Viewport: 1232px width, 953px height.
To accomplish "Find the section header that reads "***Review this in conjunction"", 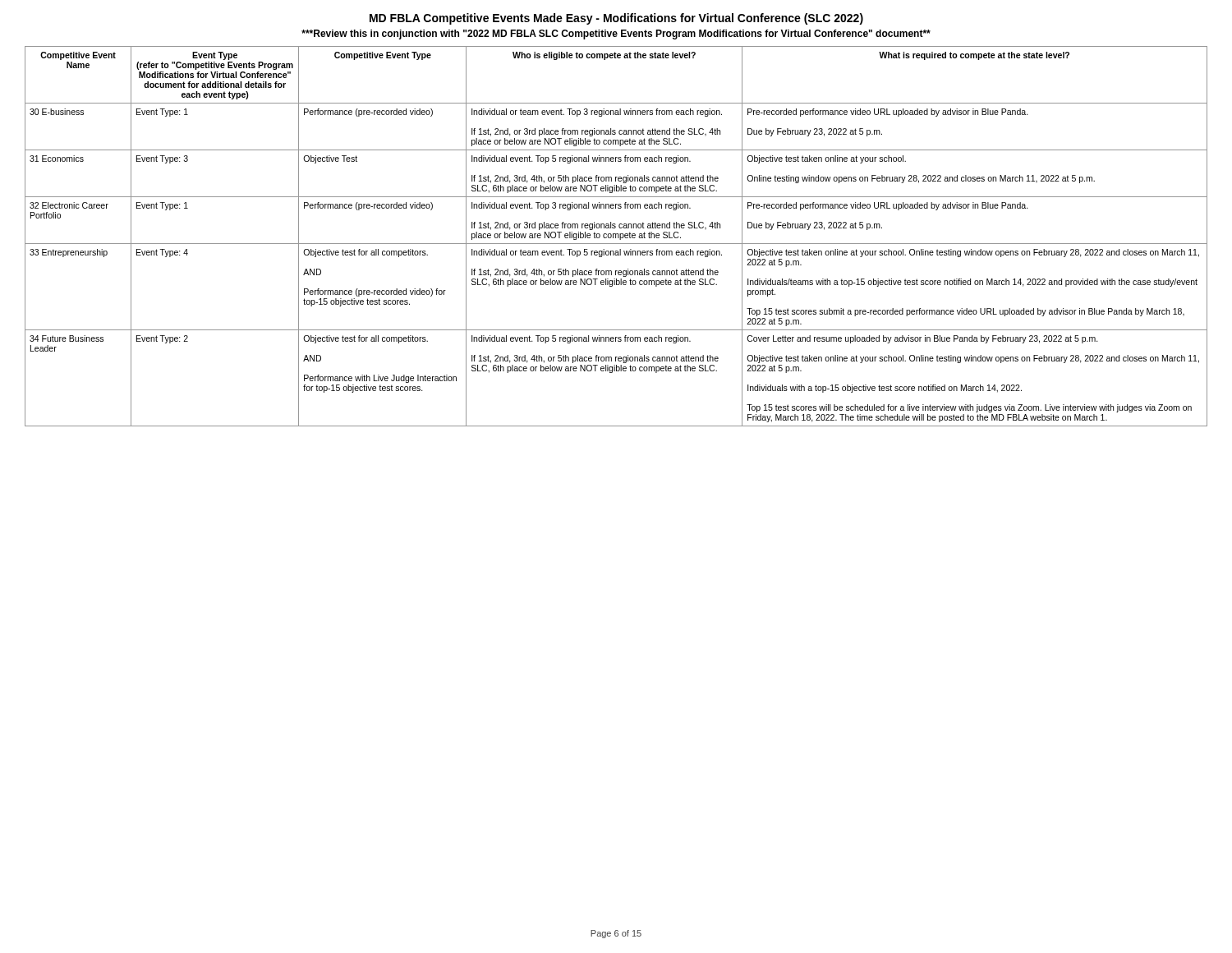I will 616,34.
